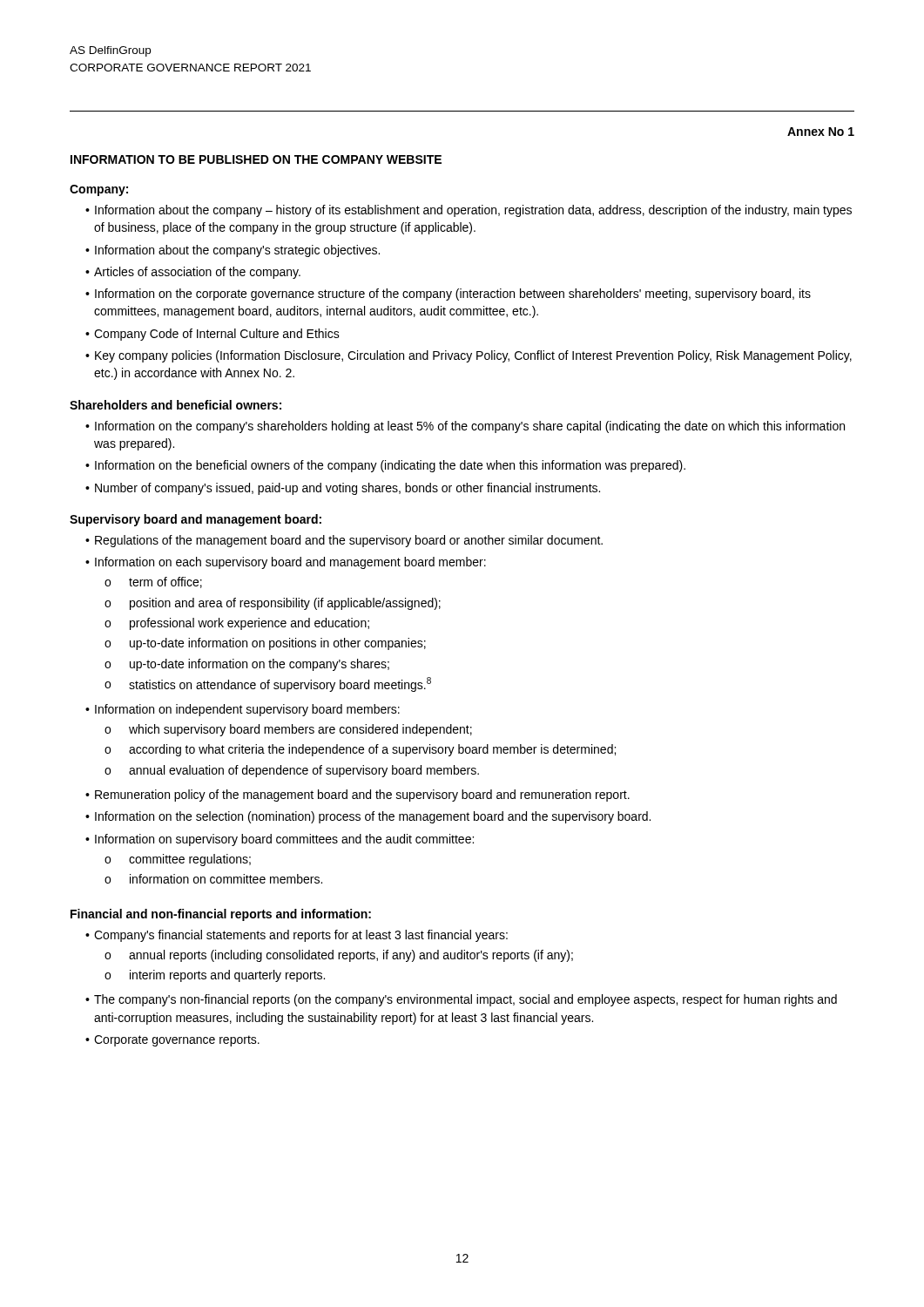This screenshot has height=1307, width=924.
Task: Select the text starting "Supervisory board and management board:"
Action: click(196, 519)
